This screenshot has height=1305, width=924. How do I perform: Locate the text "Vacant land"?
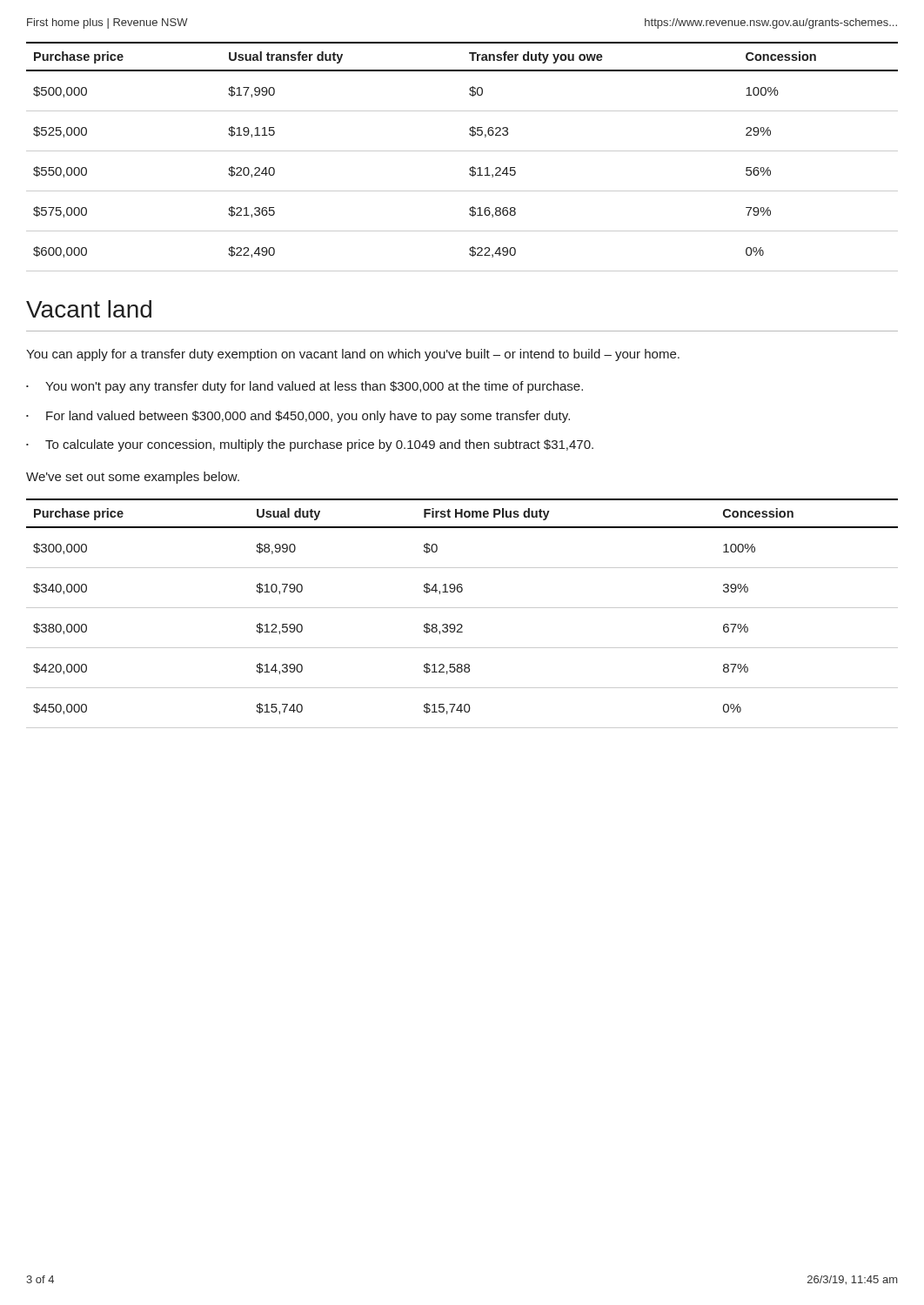point(89,309)
